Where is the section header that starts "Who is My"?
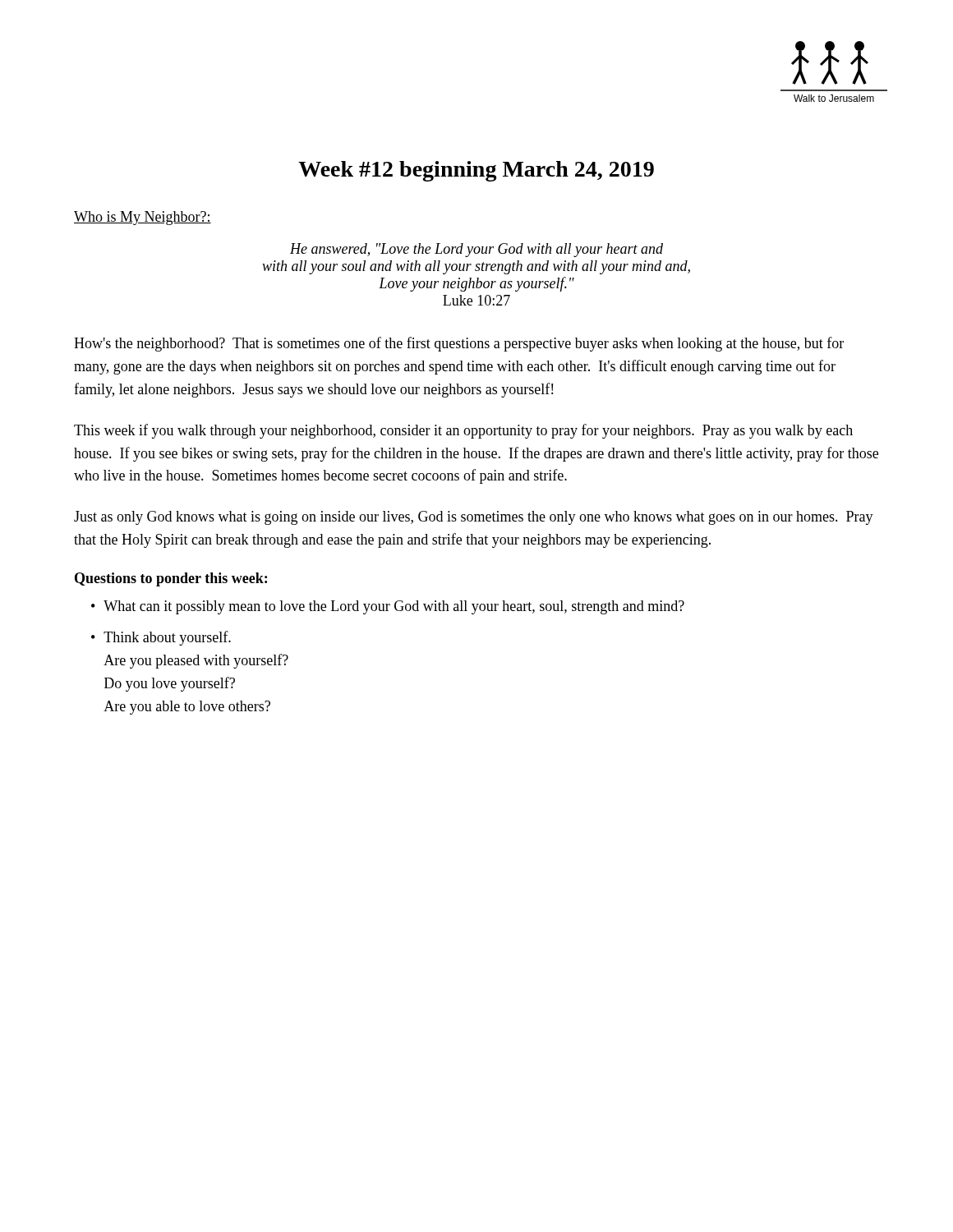 pyautogui.click(x=142, y=217)
